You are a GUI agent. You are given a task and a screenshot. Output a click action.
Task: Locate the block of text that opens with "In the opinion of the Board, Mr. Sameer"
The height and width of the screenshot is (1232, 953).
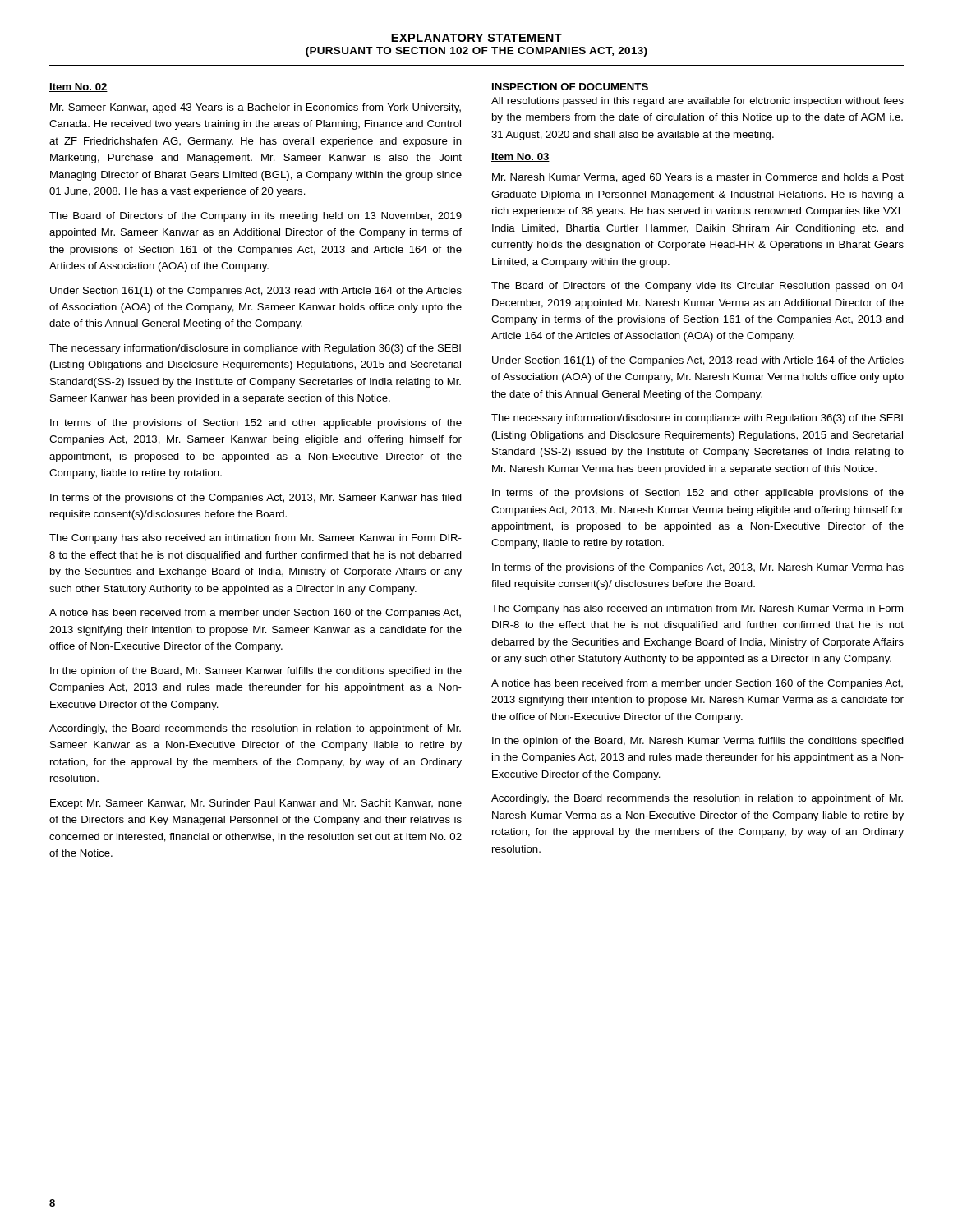(x=255, y=687)
